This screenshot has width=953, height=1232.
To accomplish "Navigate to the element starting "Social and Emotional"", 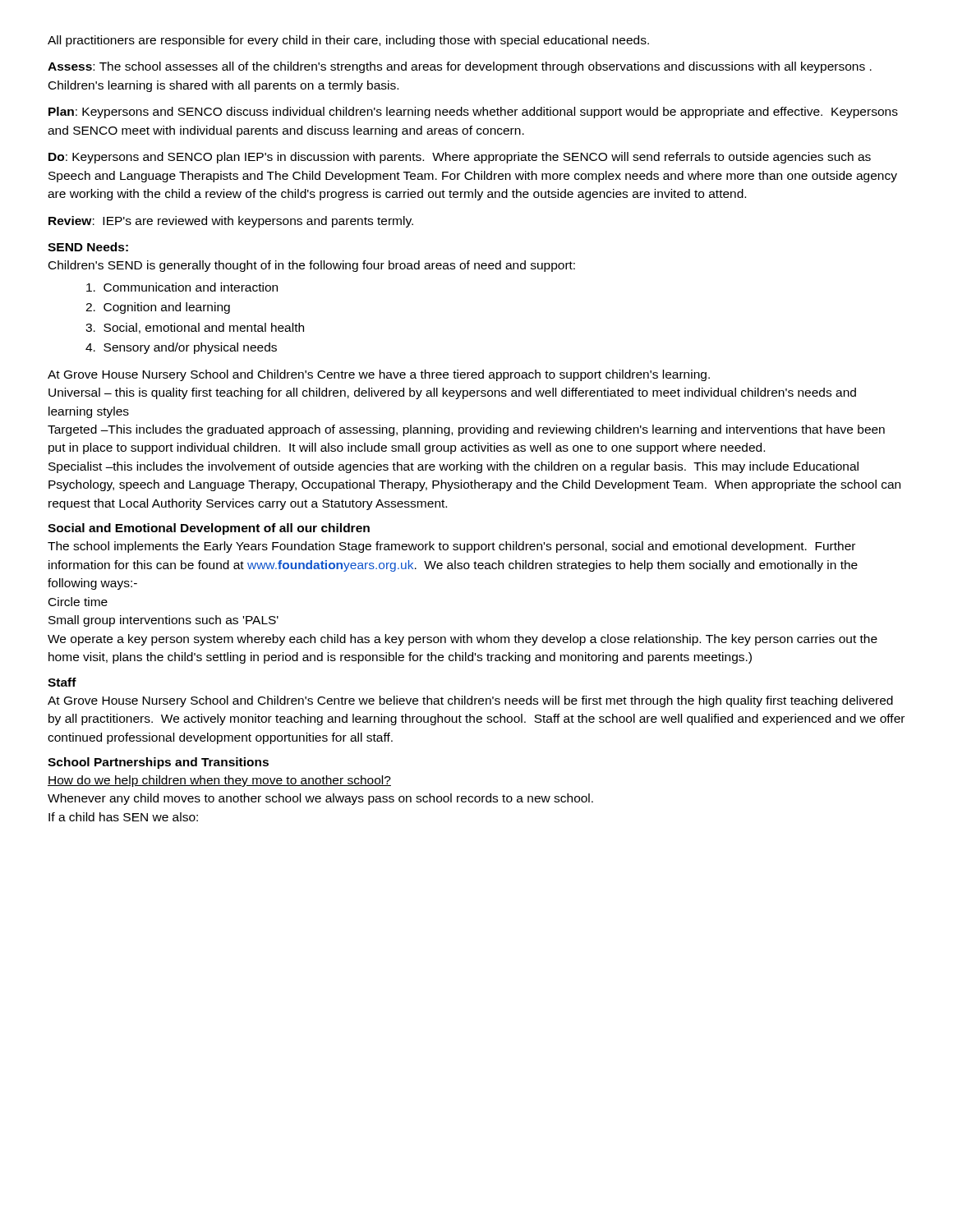I will [x=209, y=528].
